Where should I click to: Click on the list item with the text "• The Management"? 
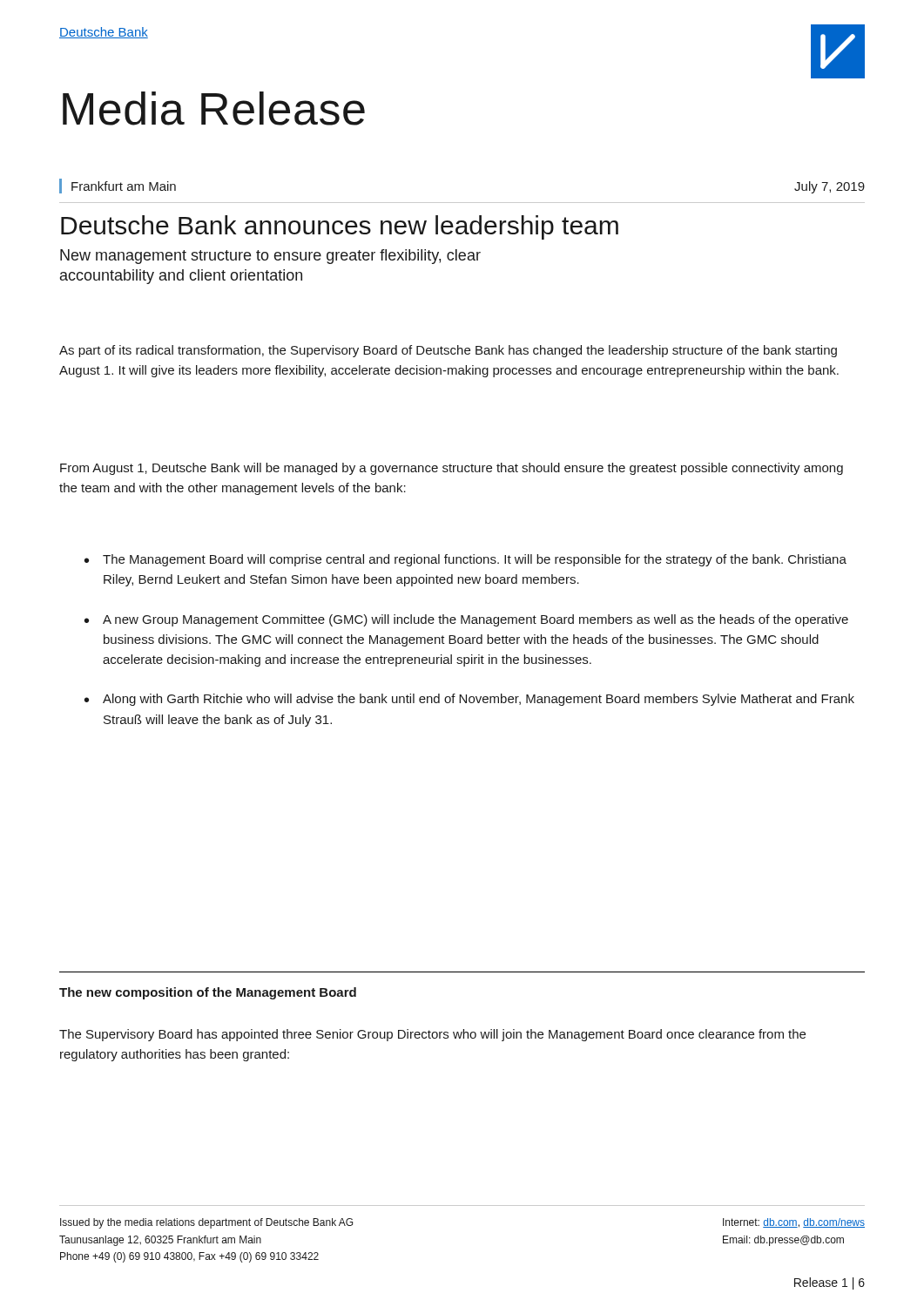click(x=470, y=569)
